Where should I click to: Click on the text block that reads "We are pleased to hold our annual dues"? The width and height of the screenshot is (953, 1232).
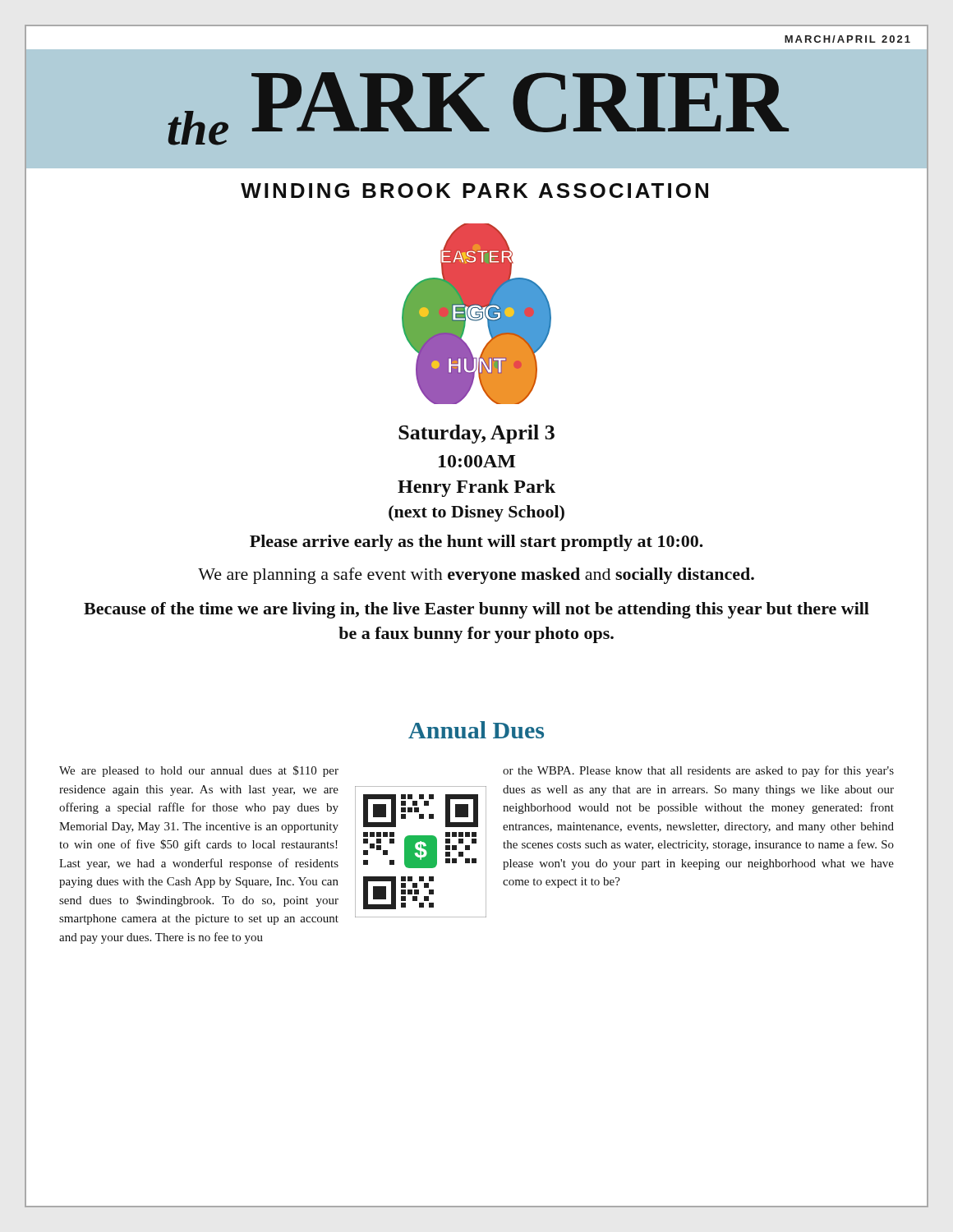click(x=199, y=854)
